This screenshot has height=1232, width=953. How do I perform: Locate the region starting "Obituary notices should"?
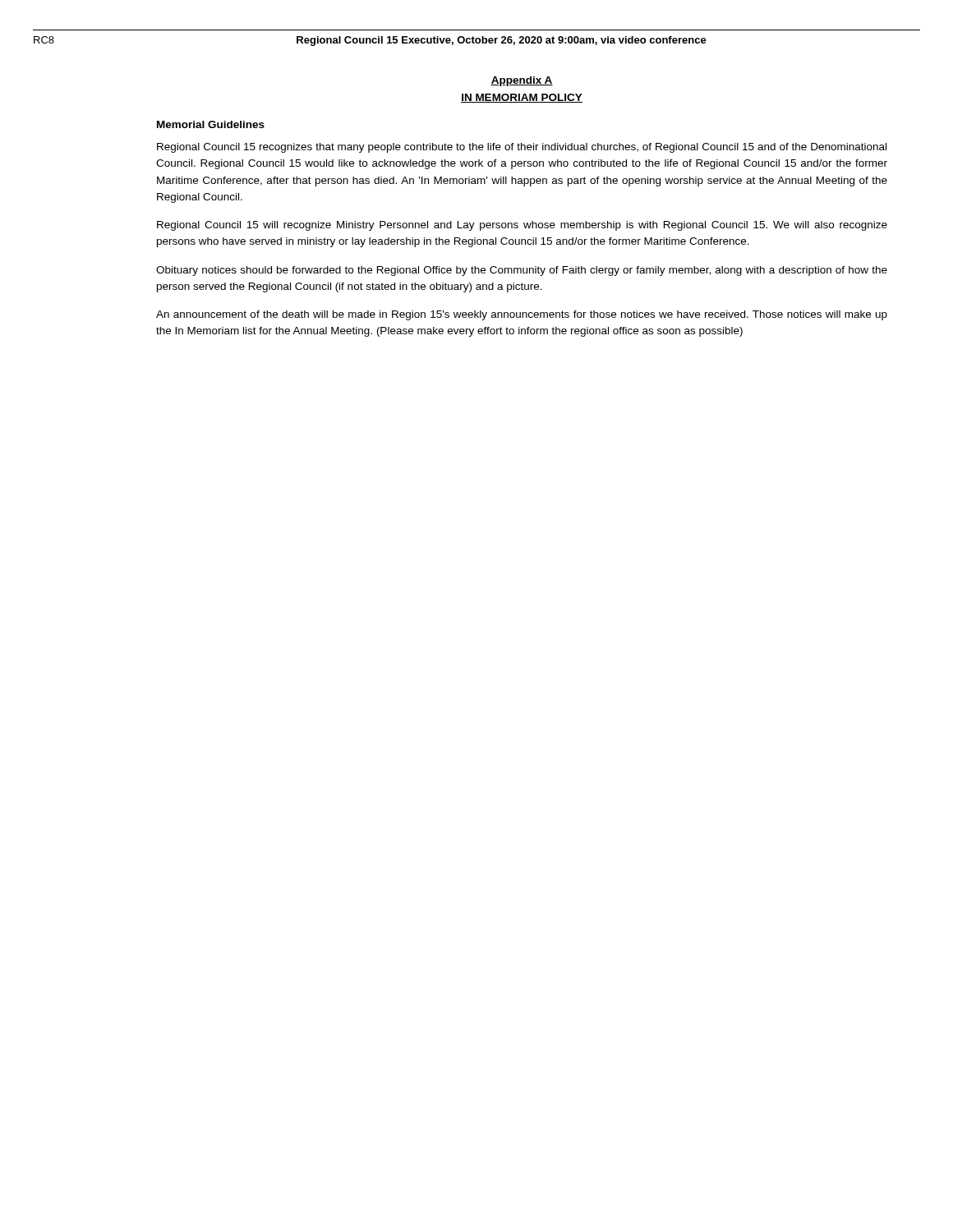(522, 278)
